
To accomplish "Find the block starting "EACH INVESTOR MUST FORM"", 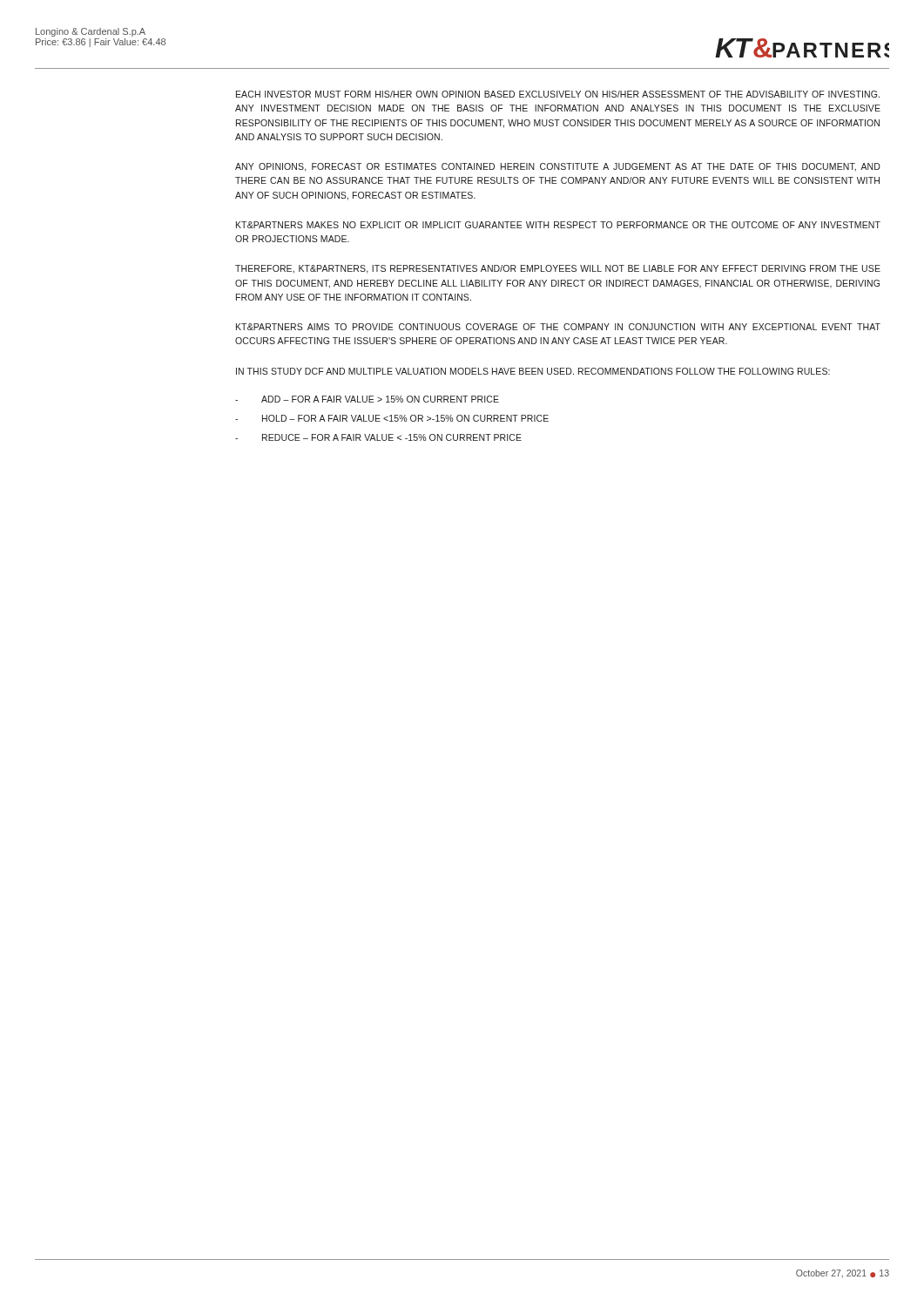I will tap(558, 115).
